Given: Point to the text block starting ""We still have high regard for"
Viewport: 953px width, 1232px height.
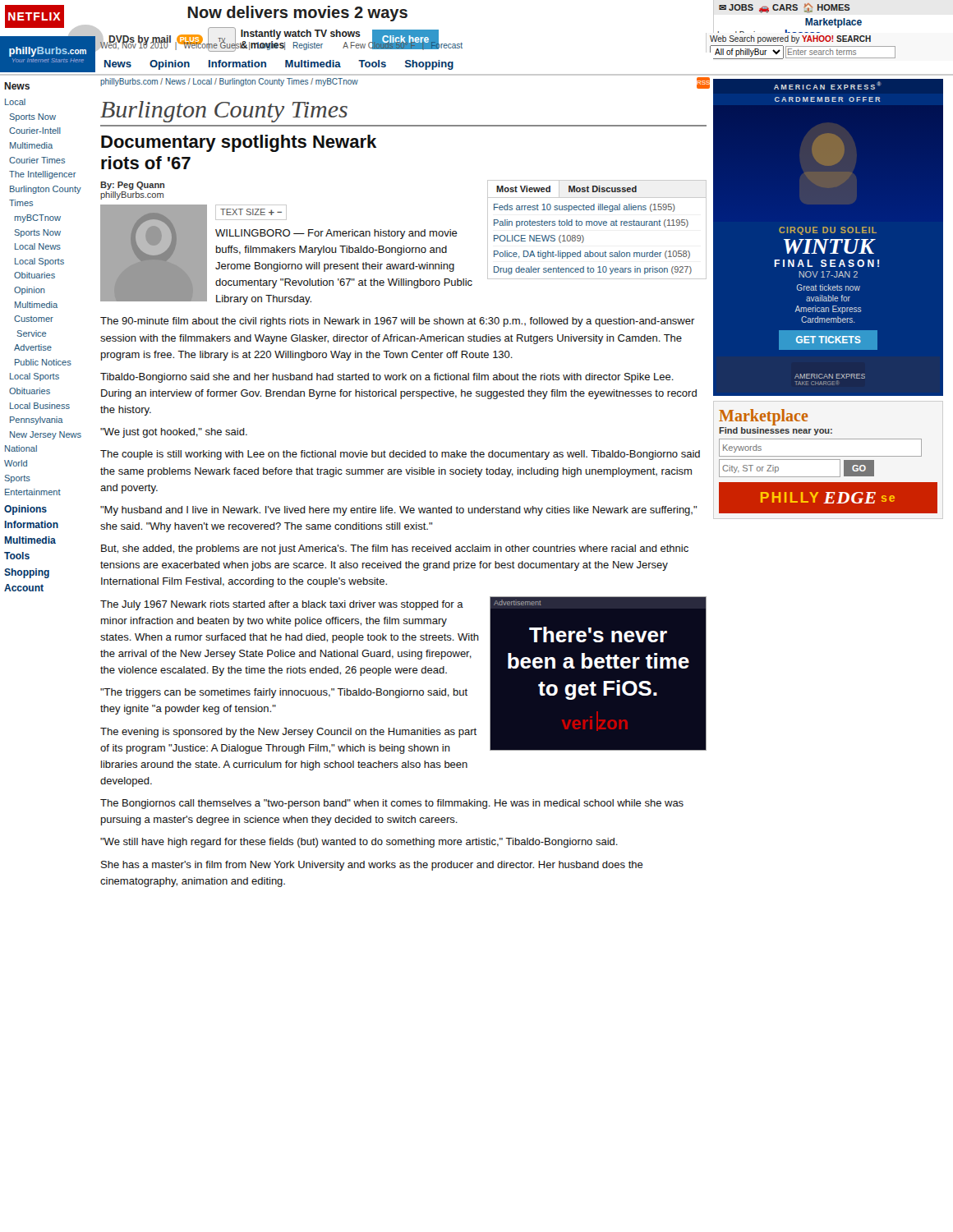Looking at the screenshot, I should 359,842.
